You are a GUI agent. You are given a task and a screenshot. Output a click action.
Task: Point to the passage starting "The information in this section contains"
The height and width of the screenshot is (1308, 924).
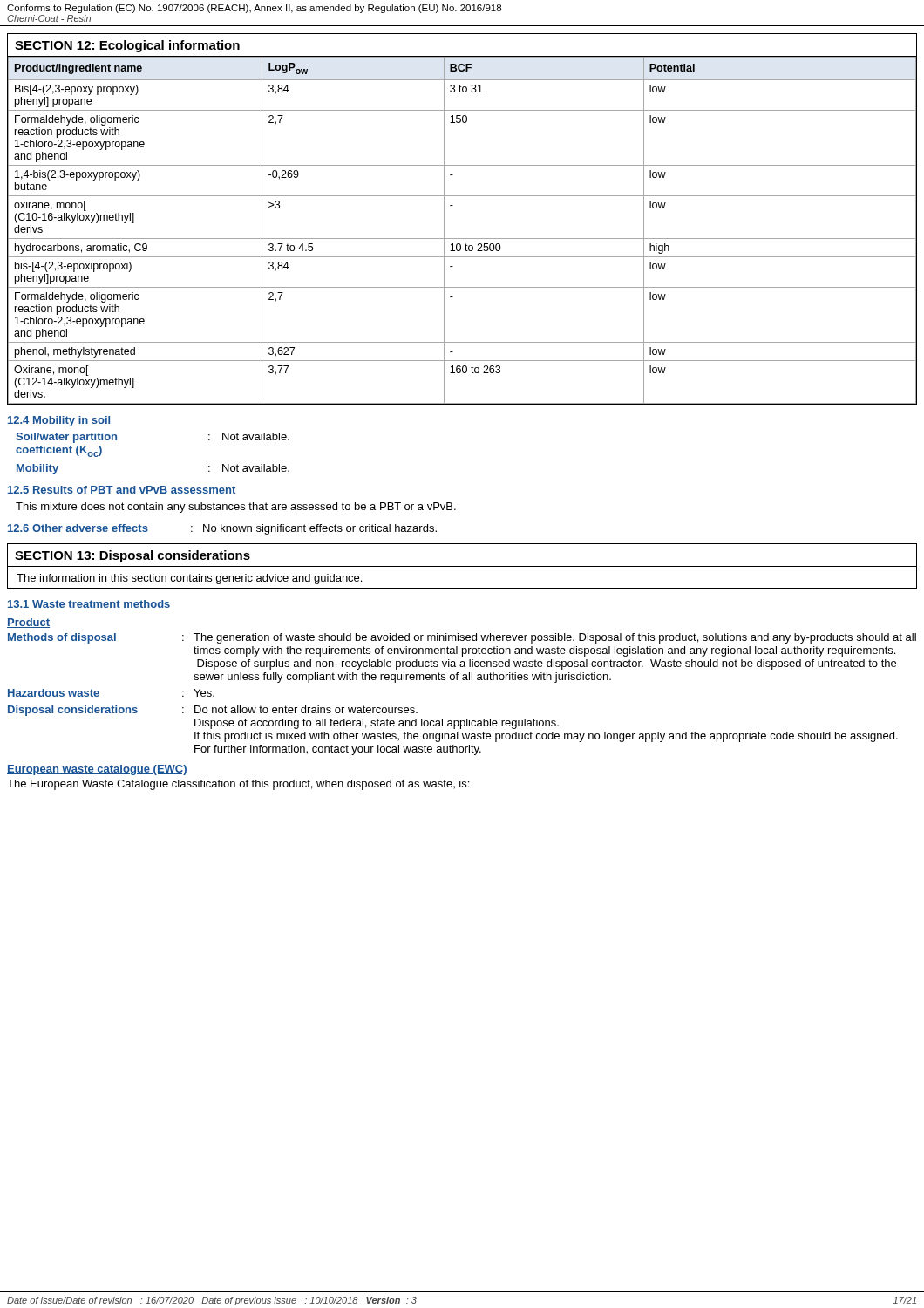click(x=190, y=578)
